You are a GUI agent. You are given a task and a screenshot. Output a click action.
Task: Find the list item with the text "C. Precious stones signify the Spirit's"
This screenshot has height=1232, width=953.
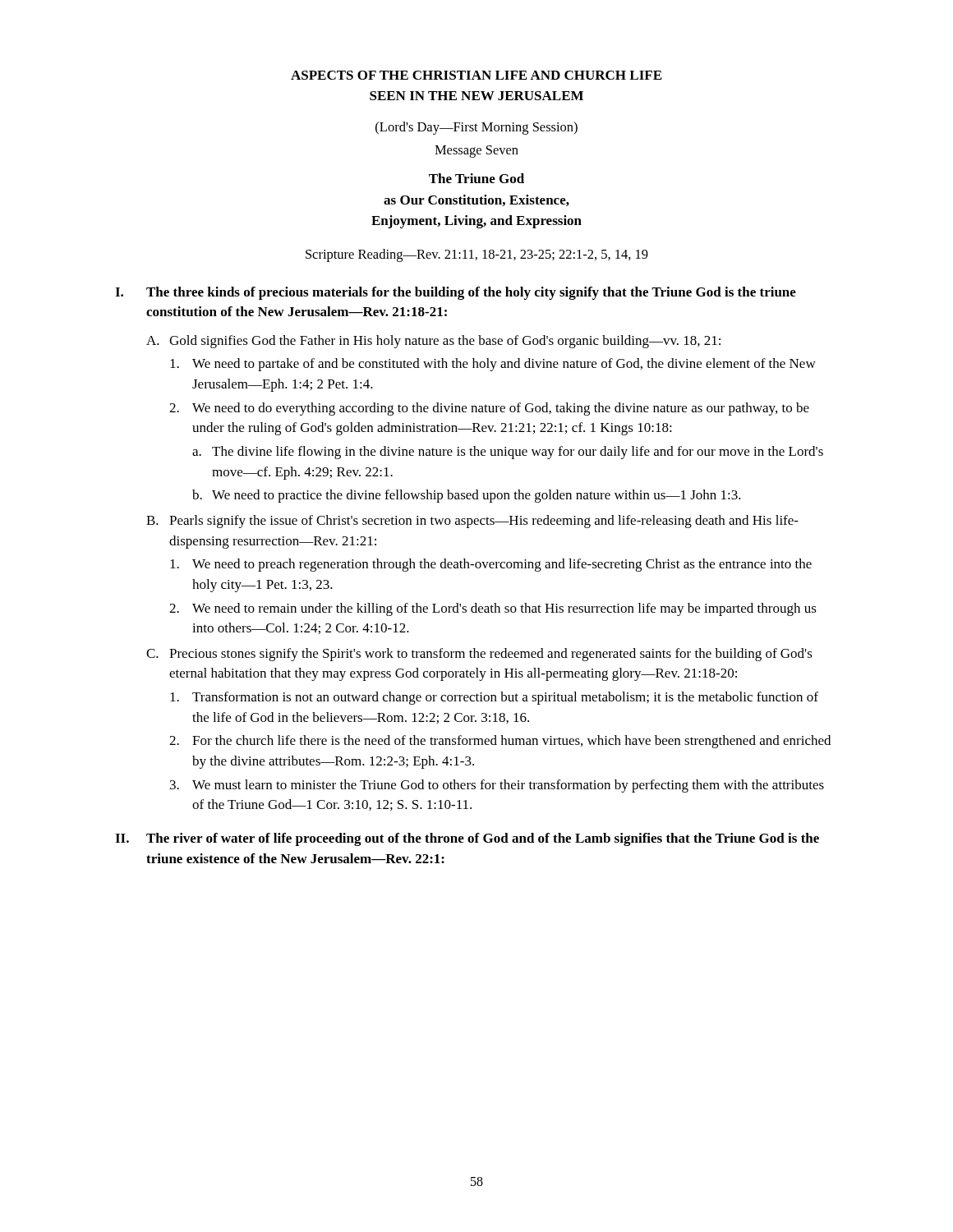pyautogui.click(x=492, y=664)
